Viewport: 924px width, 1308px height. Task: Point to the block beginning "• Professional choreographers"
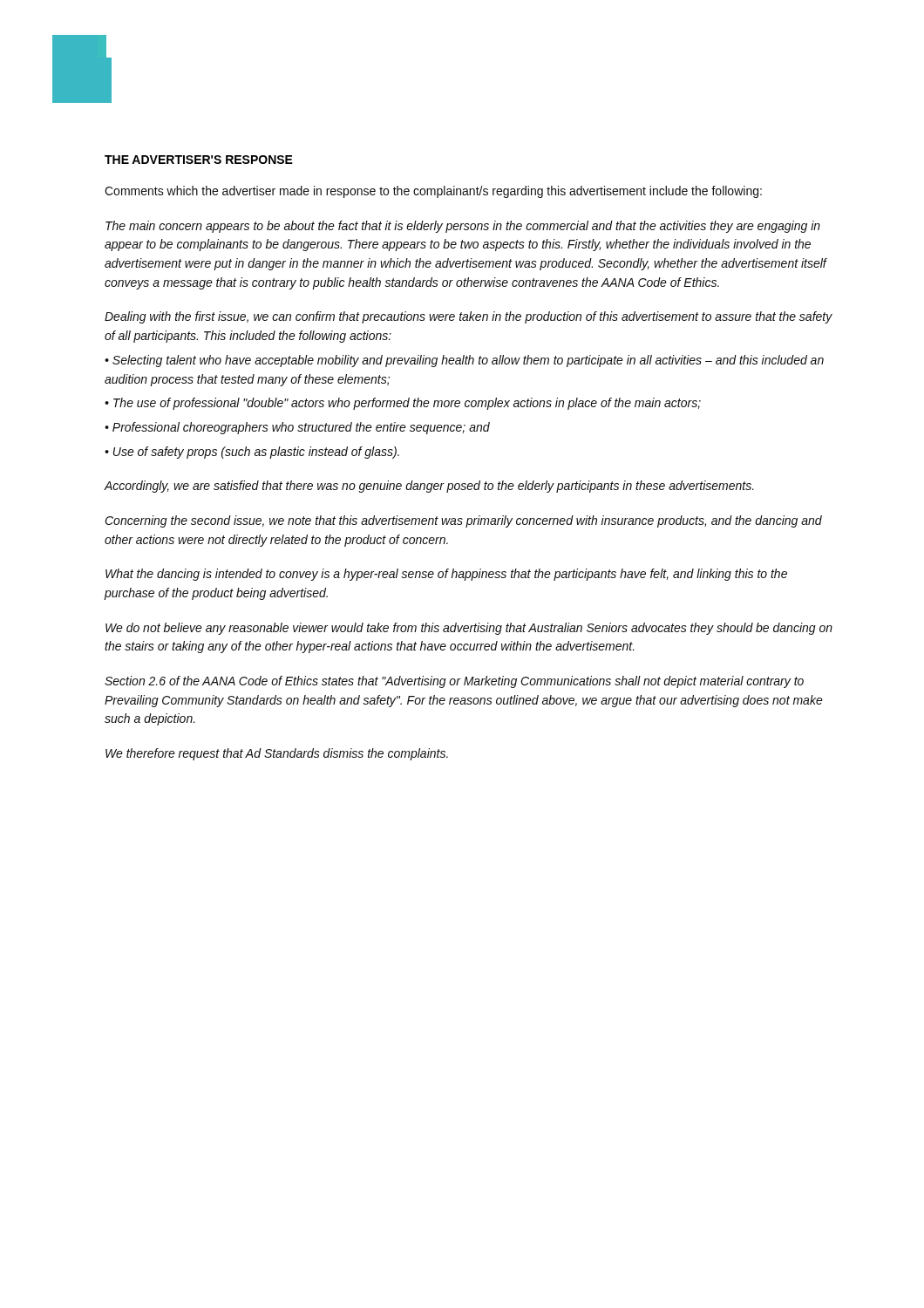(297, 427)
